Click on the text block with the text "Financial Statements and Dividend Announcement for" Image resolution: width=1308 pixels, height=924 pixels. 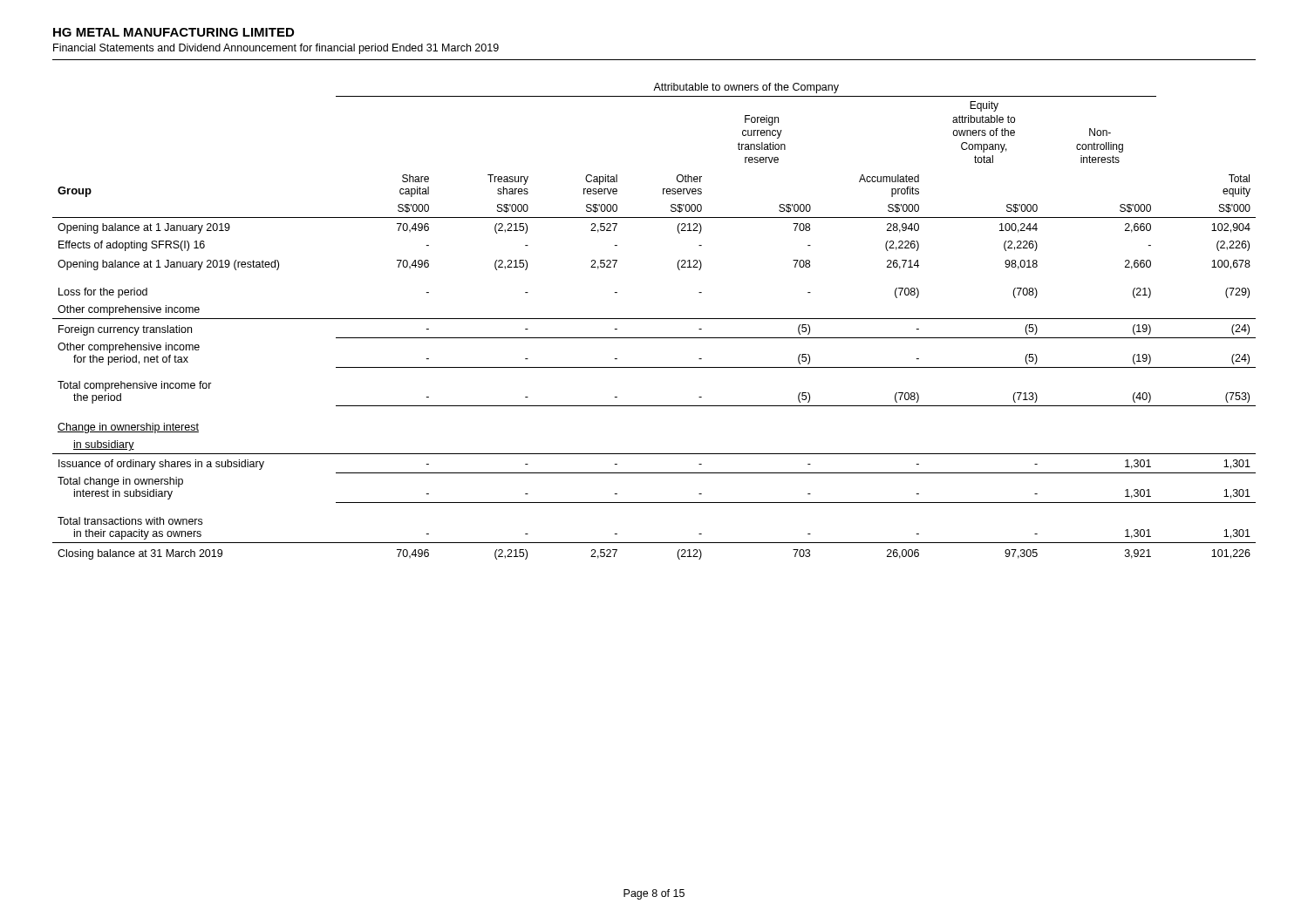[x=276, y=48]
